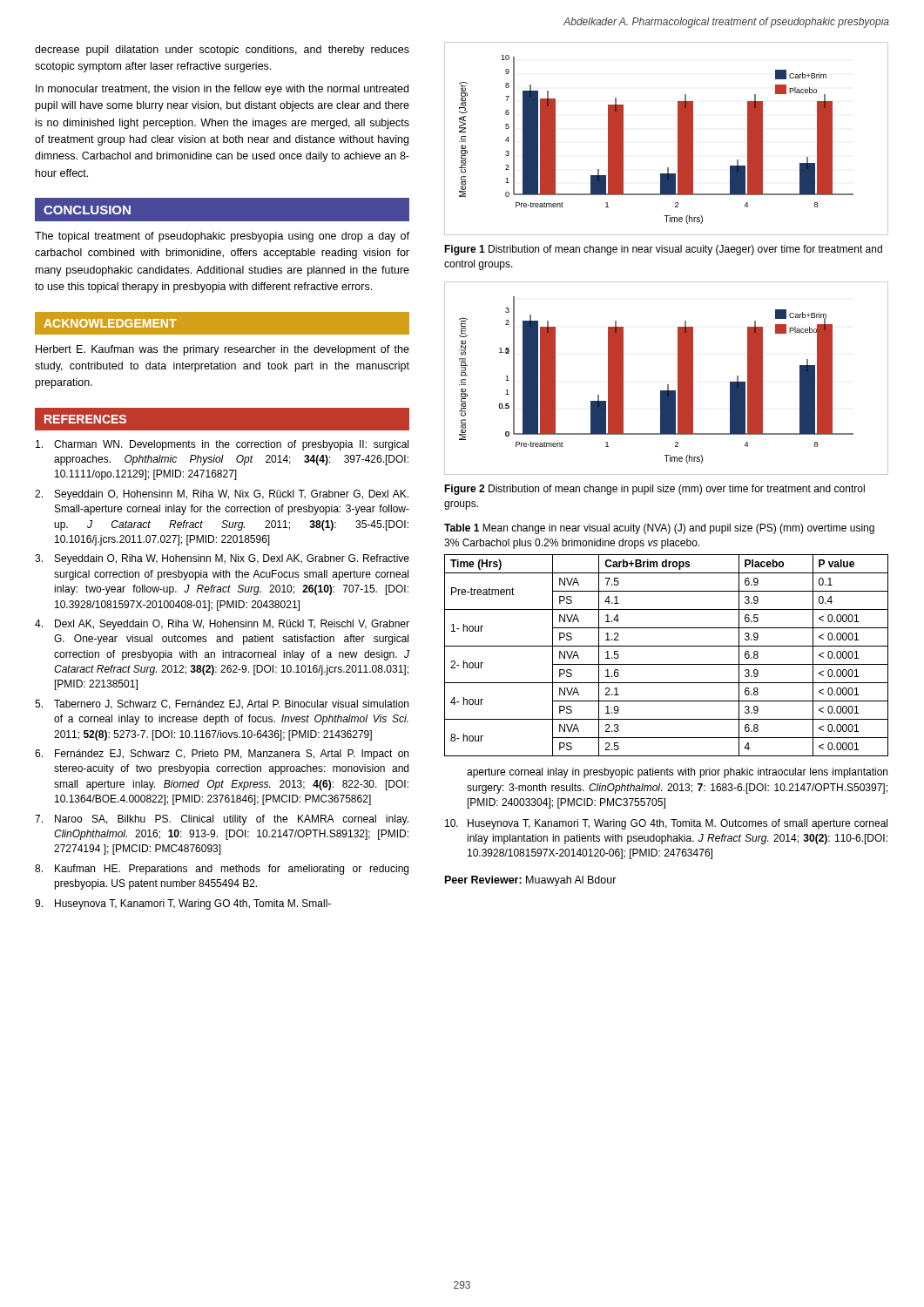Locate the text block starting "8. Kaufman HE. Preparations and methods"
Image resolution: width=924 pixels, height=1307 pixels.
pos(222,877)
